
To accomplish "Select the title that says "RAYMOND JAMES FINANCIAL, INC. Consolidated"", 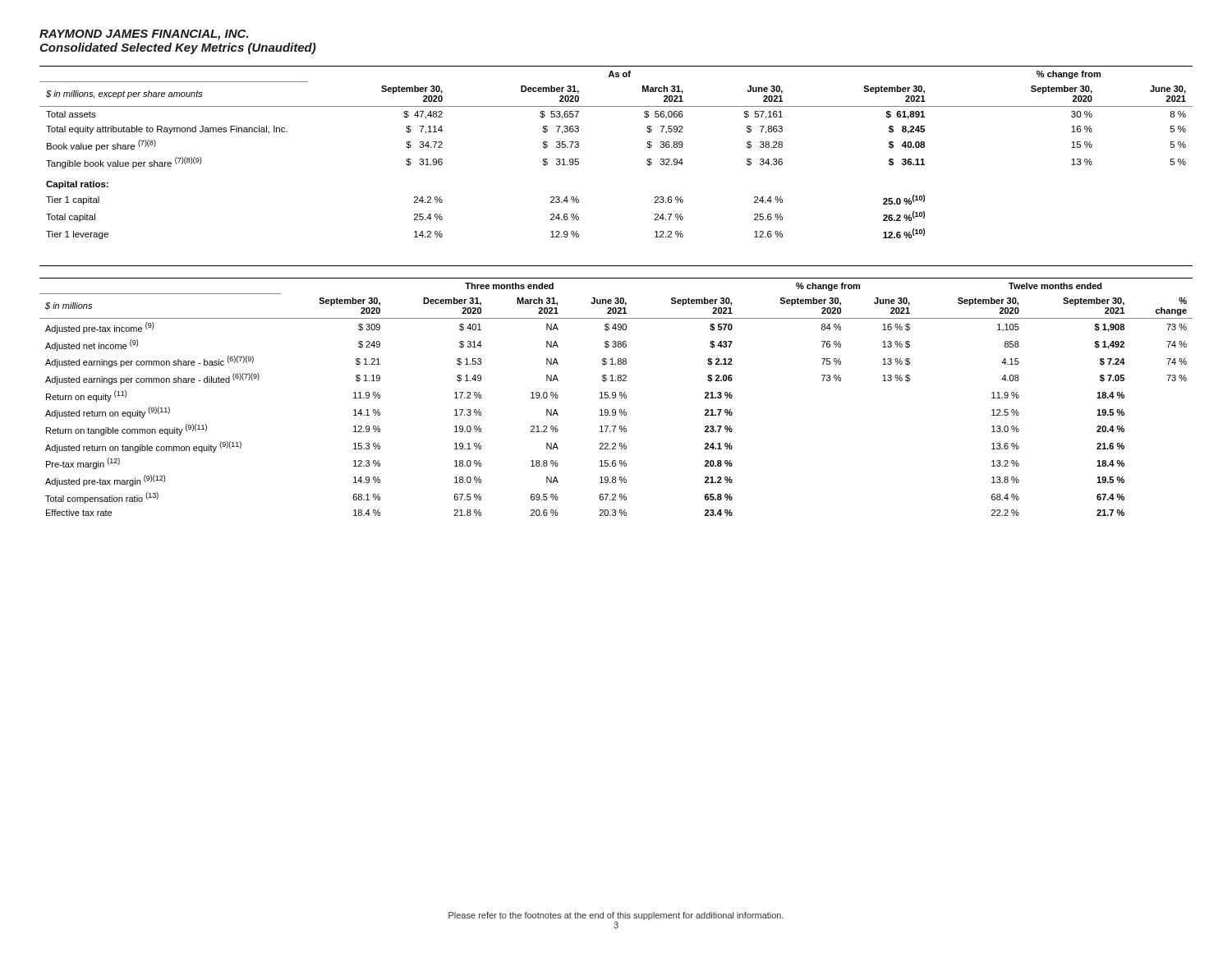I will pos(144,35).
